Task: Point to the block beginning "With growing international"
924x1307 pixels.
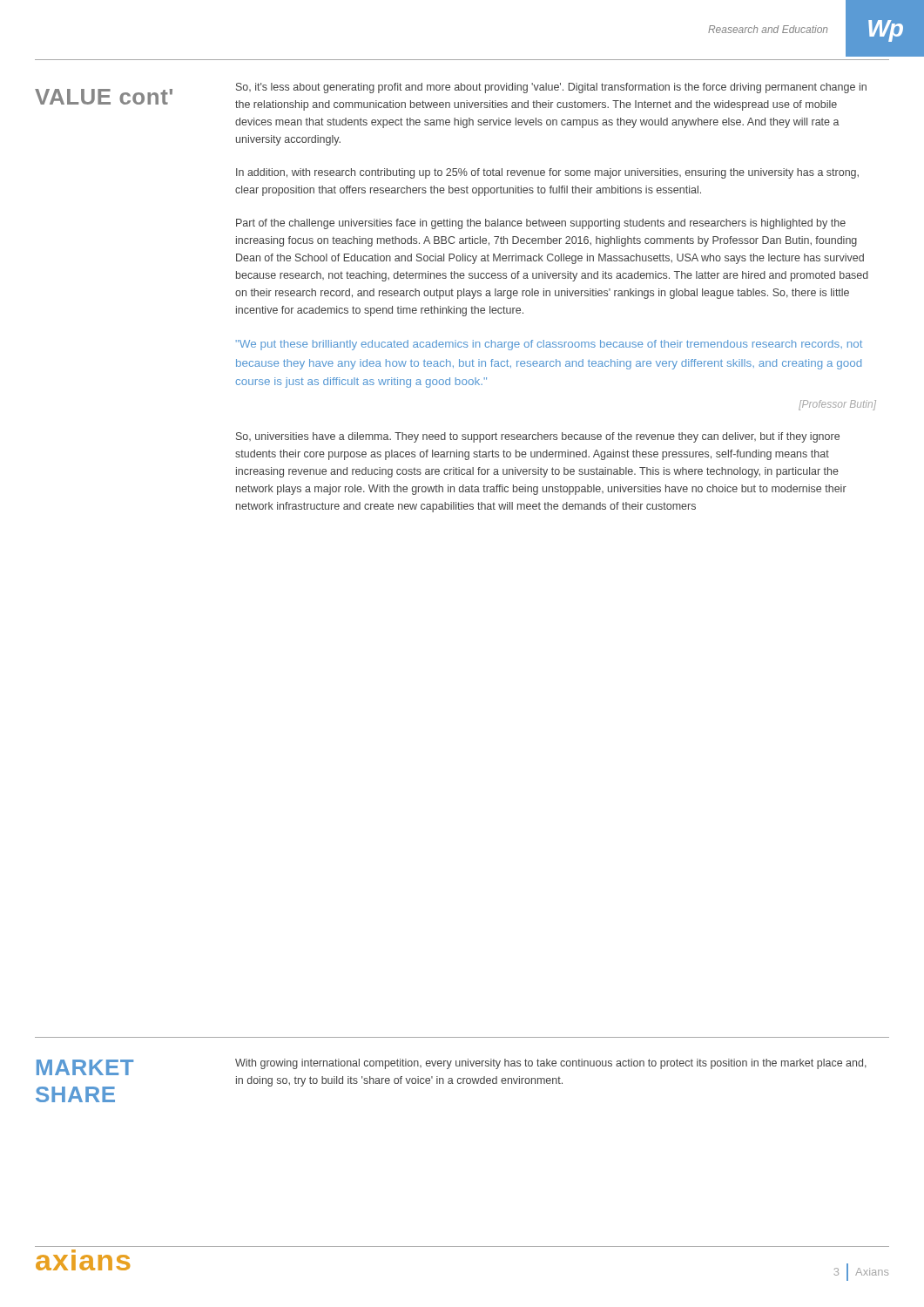Action: coord(556,1072)
